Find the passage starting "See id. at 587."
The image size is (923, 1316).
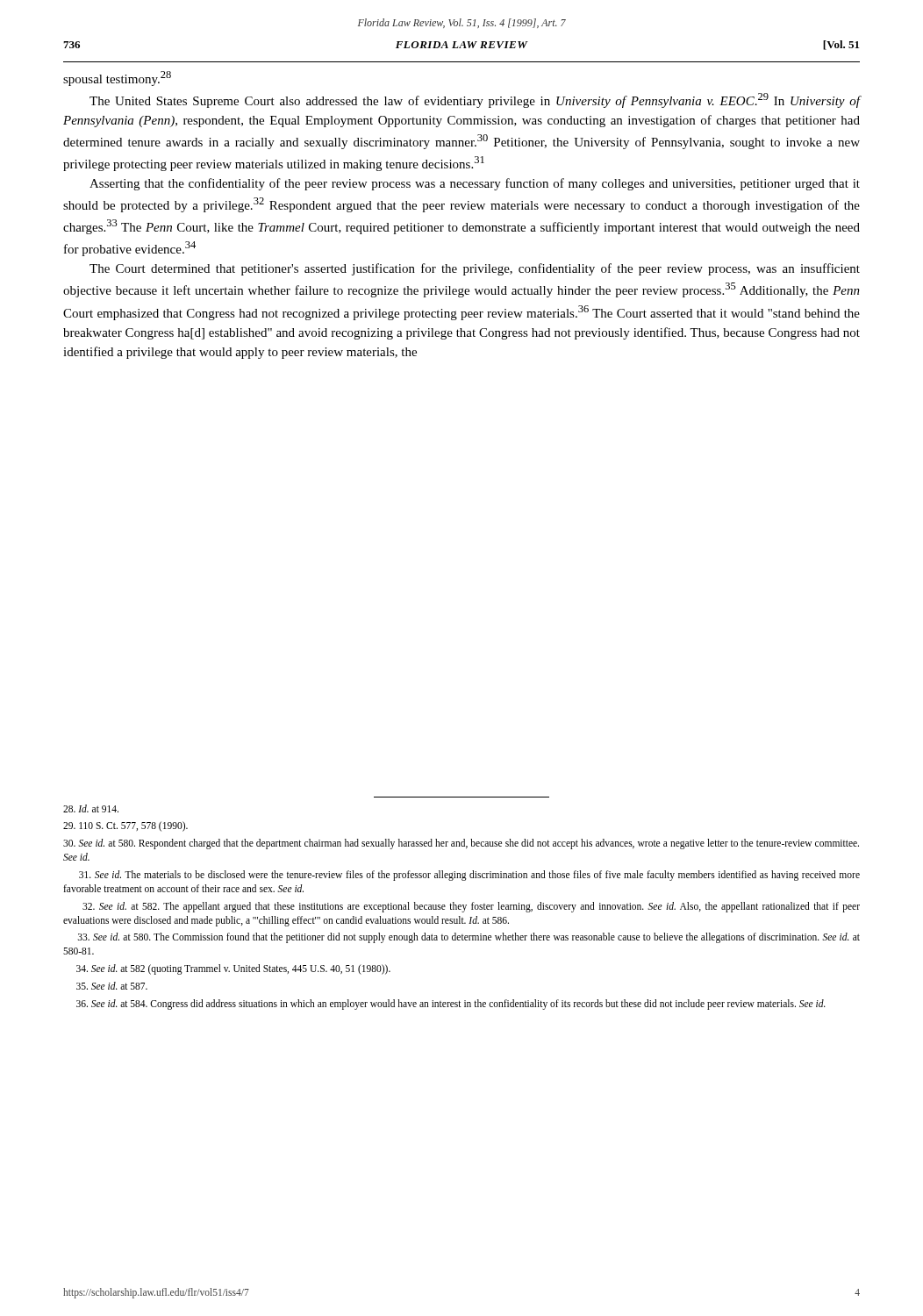point(105,986)
